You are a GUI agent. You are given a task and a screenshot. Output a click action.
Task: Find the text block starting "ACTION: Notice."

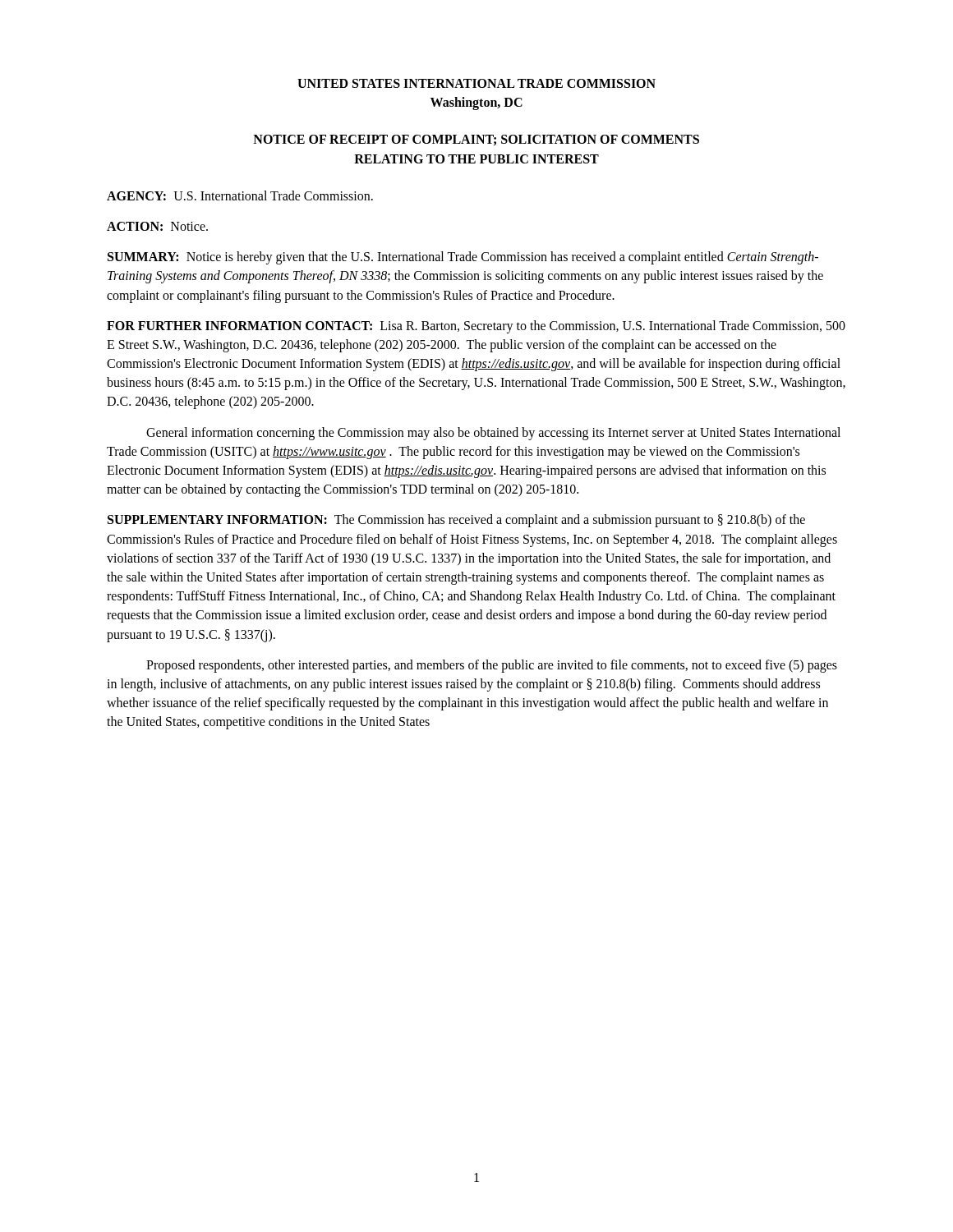pos(158,226)
